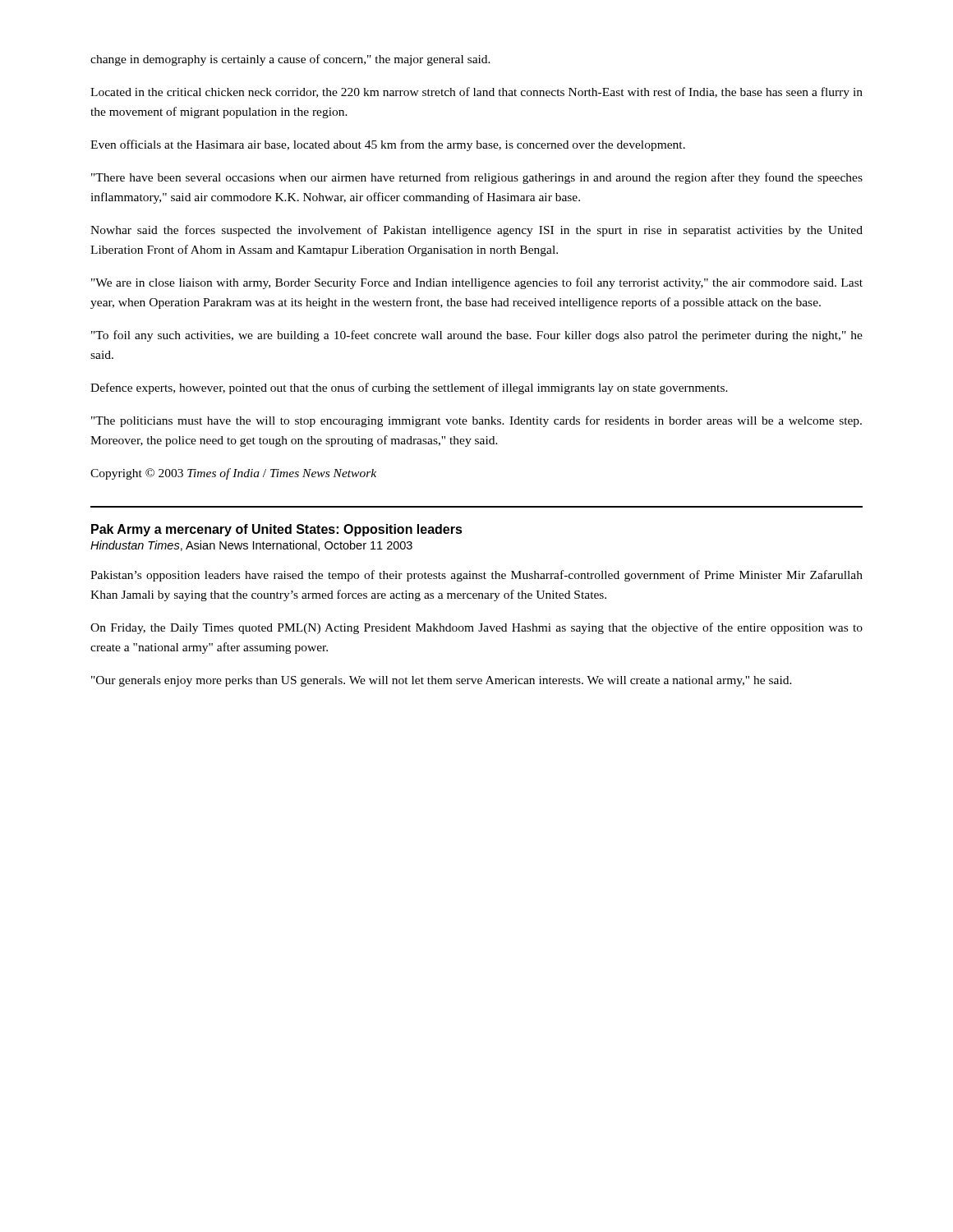Locate the region starting ""To foil any such activities, we"
The width and height of the screenshot is (953, 1232).
[476, 345]
